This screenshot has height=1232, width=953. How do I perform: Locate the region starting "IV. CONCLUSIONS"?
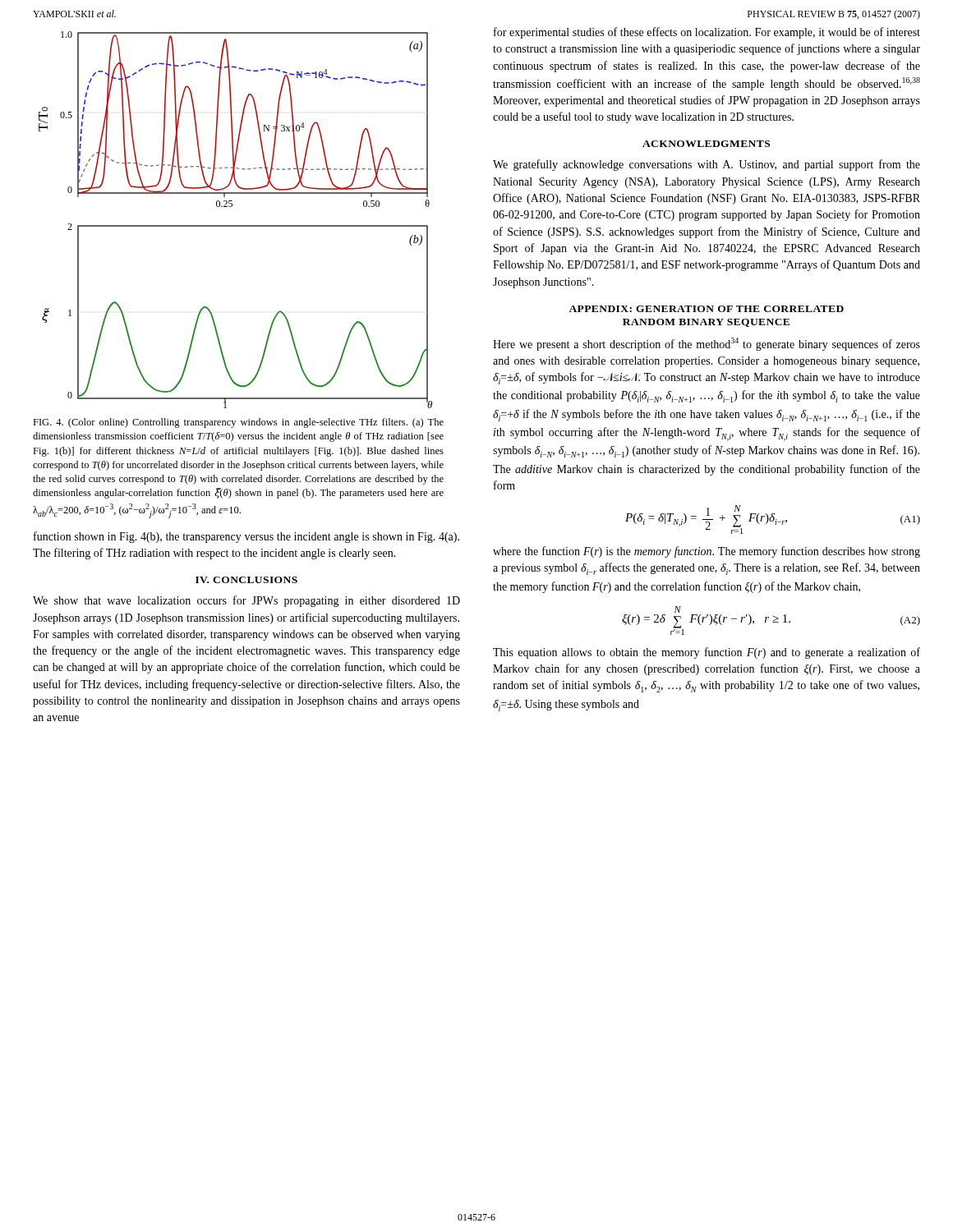coord(246,580)
